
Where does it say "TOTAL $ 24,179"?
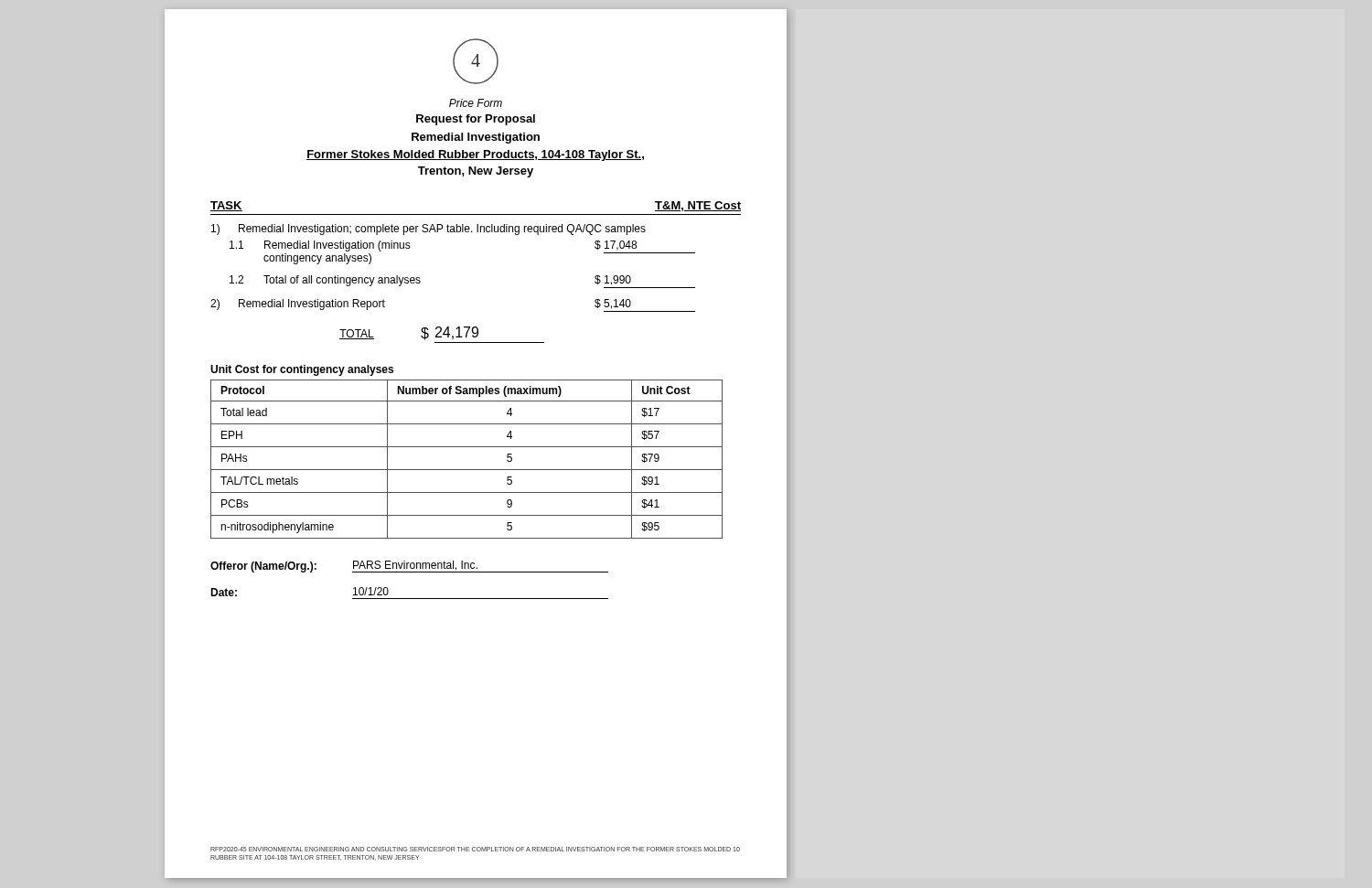coord(432,333)
